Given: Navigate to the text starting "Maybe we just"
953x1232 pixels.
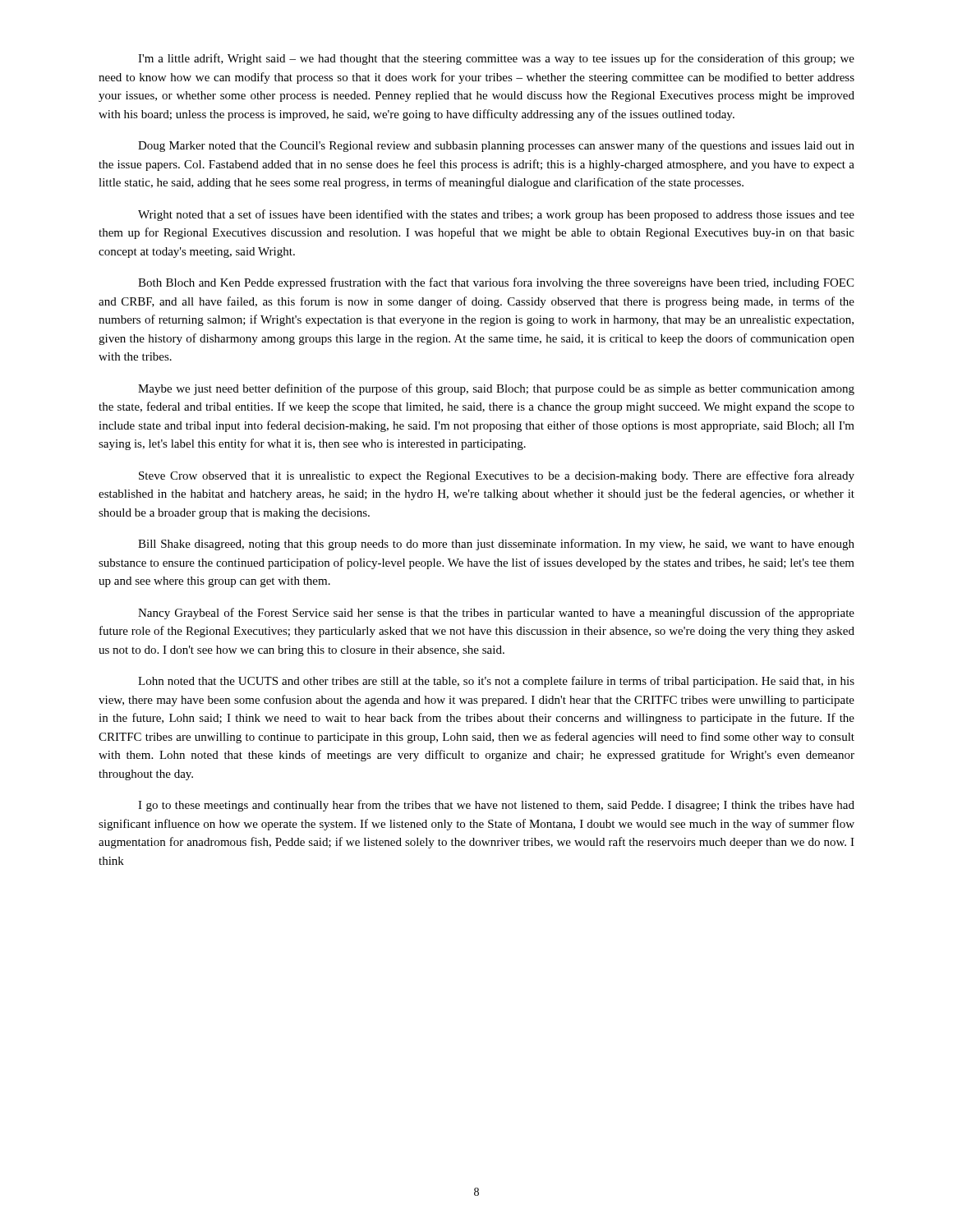Looking at the screenshot, I should click(476, 416).
